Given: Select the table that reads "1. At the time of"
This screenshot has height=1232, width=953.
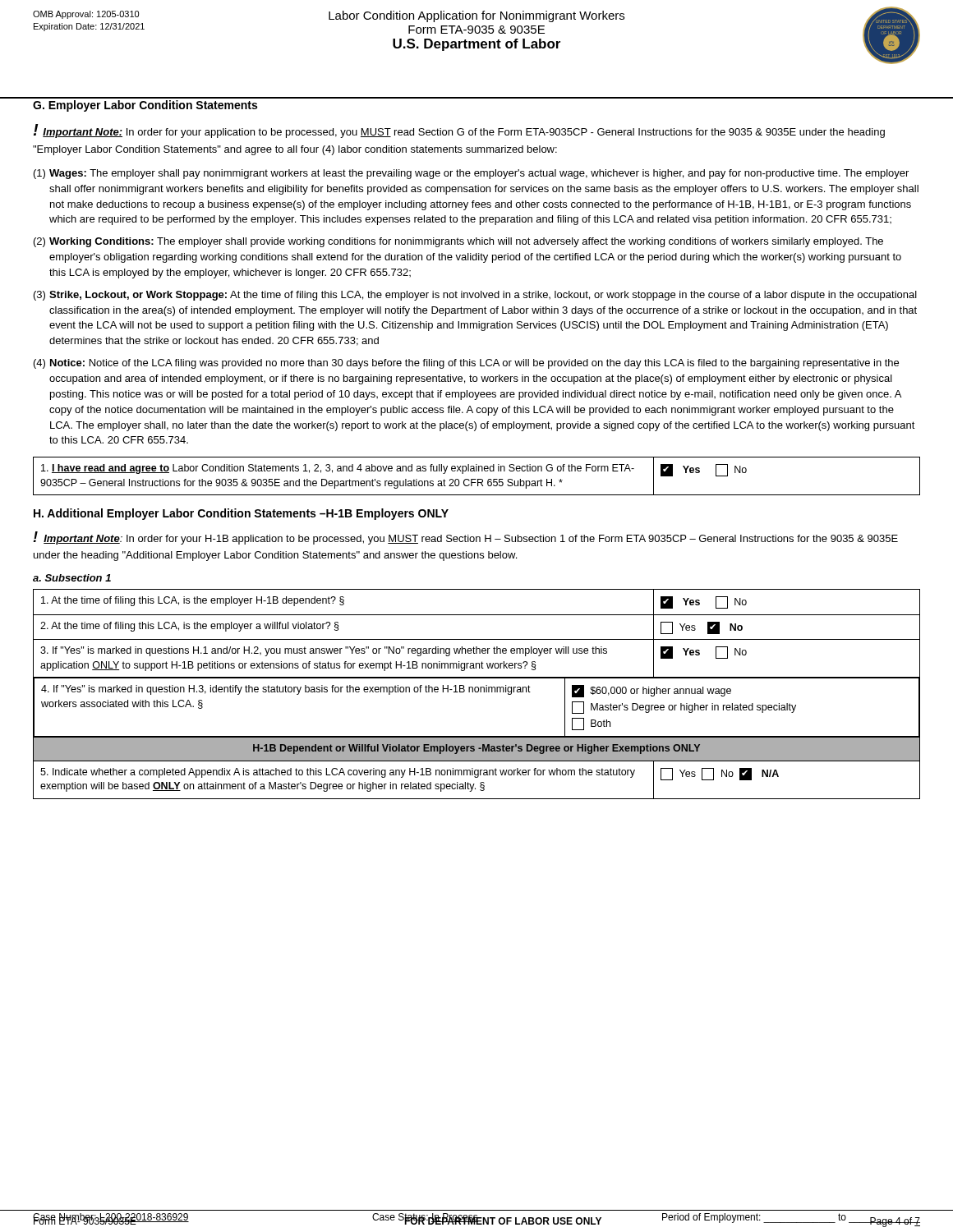Looking at the screenshot, I should point(476,694).
